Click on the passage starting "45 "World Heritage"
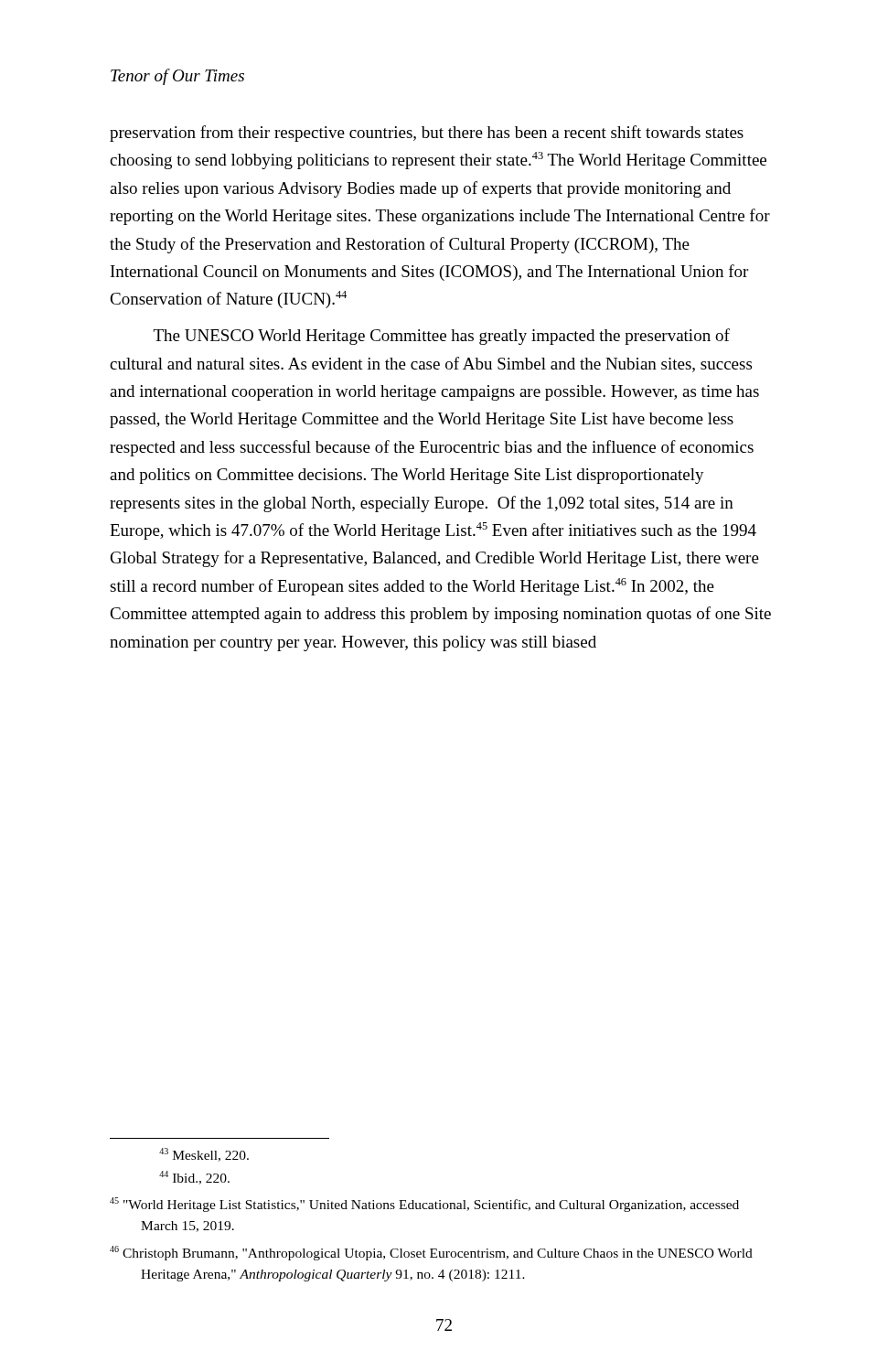 (x=425, y=1214)
